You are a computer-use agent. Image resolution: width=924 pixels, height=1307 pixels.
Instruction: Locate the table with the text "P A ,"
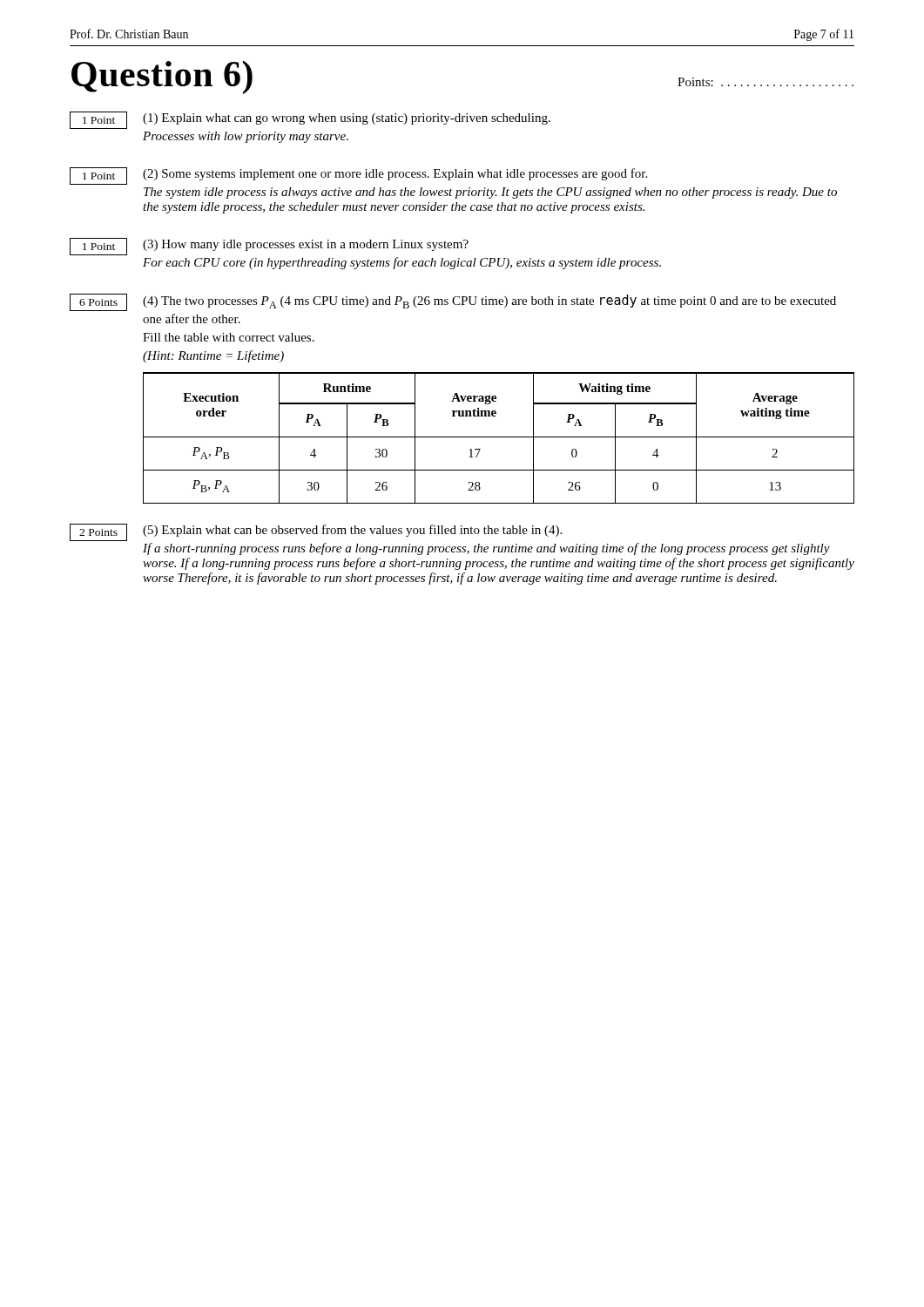(x=499, y=438)
